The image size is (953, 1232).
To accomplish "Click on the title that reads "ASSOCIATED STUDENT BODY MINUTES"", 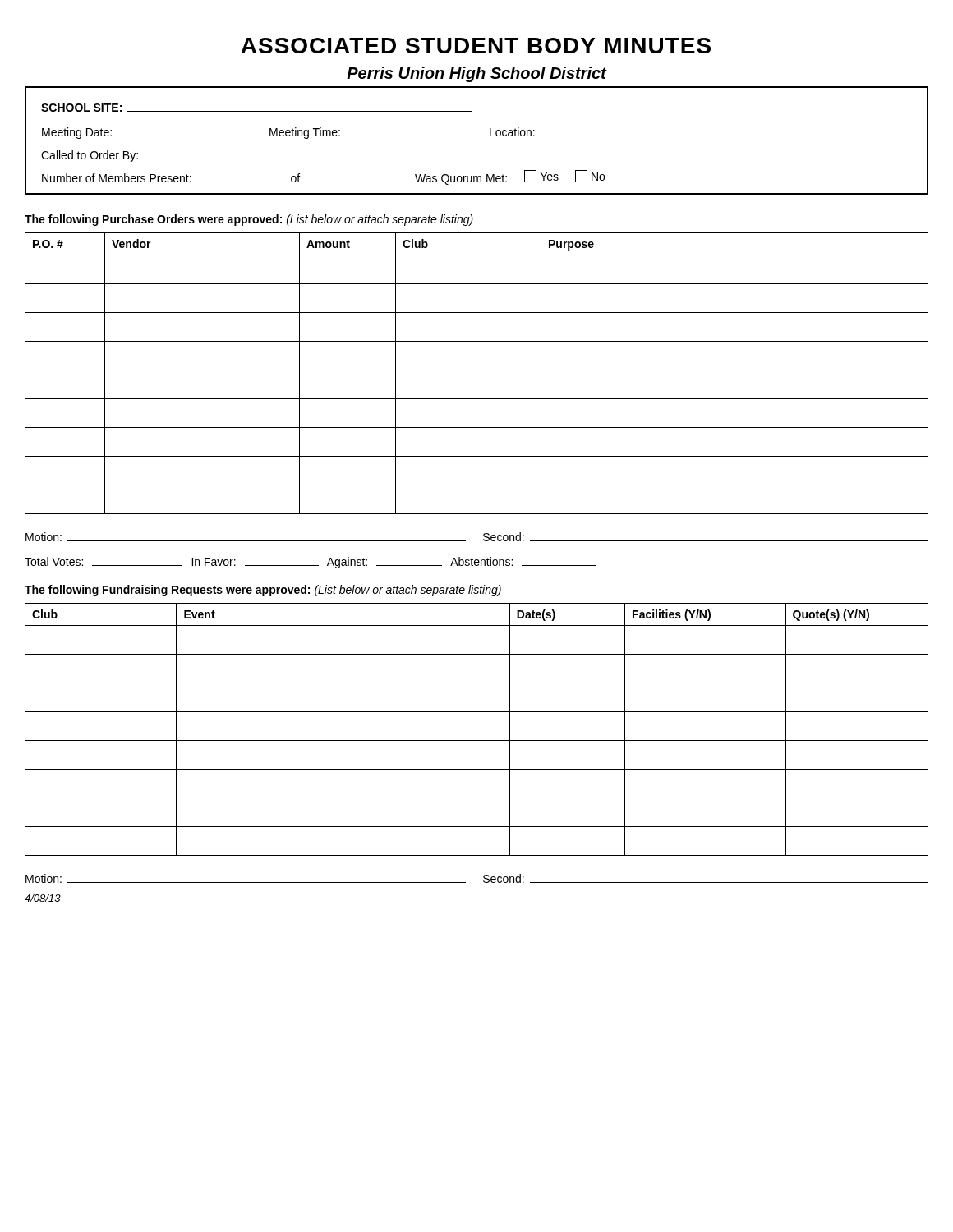I will 476,46.
